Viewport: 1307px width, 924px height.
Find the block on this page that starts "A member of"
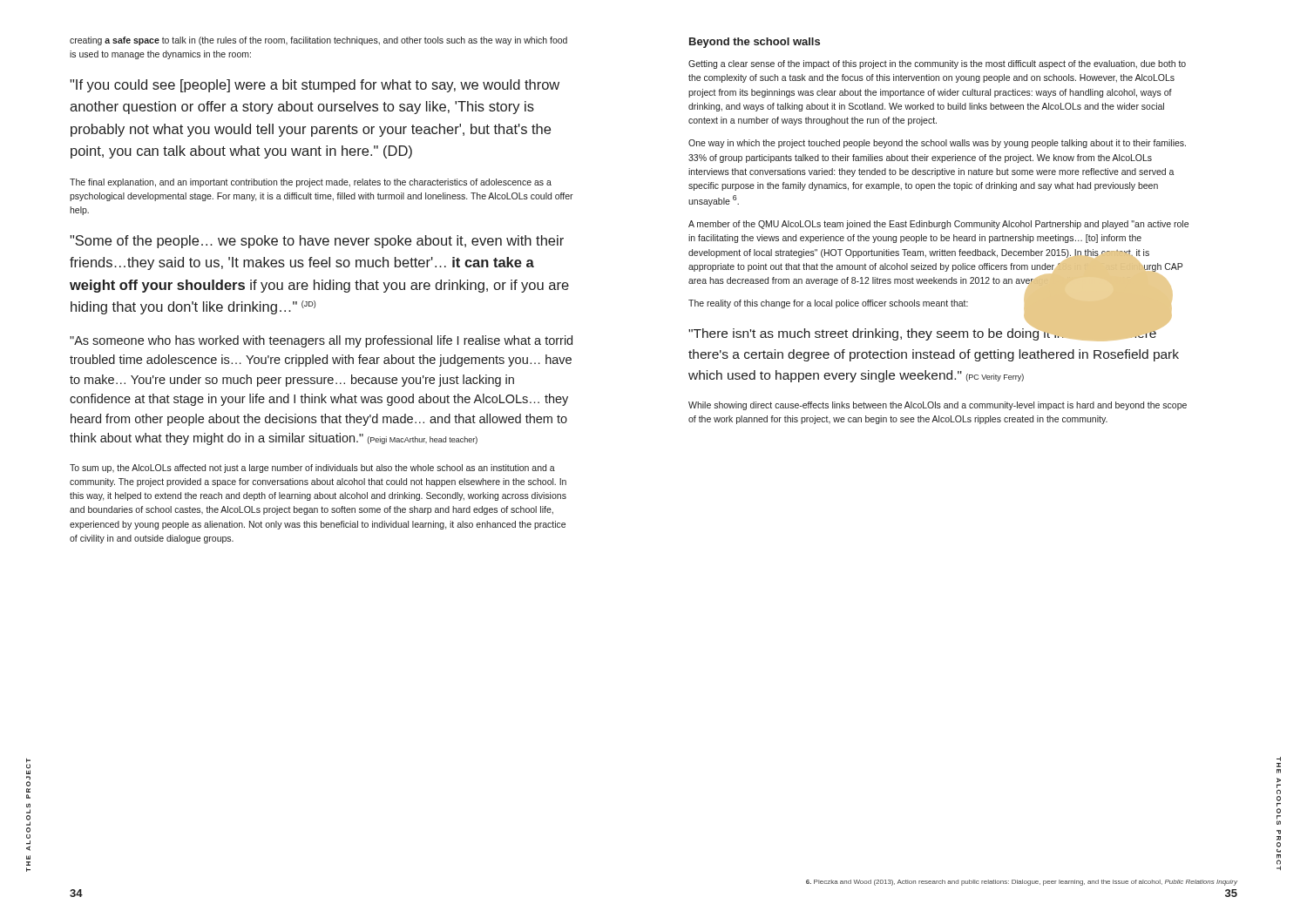[939, 252]
